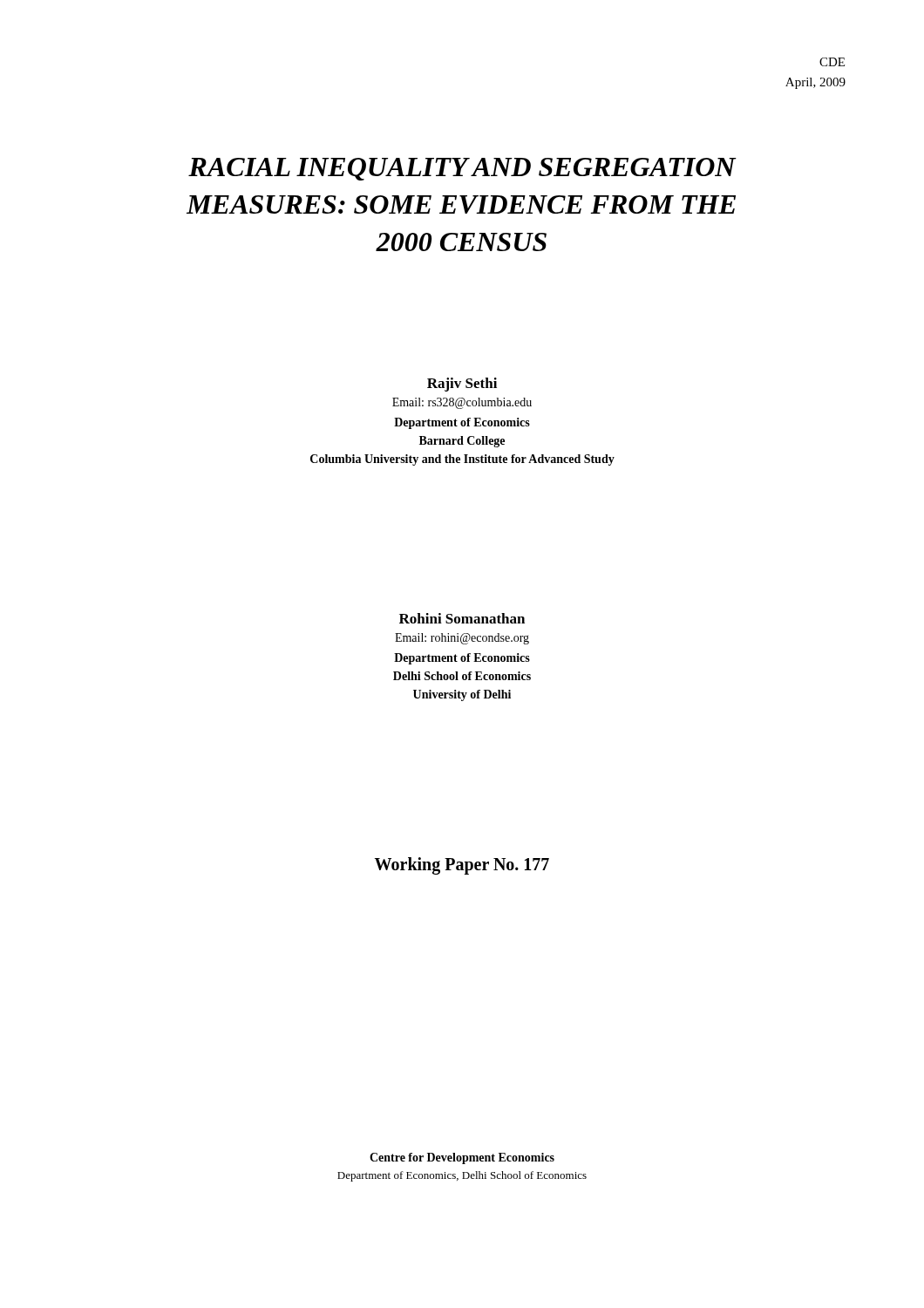
Task: Select the region starting "Working Paper No. 177"
Action: point(462,865)
